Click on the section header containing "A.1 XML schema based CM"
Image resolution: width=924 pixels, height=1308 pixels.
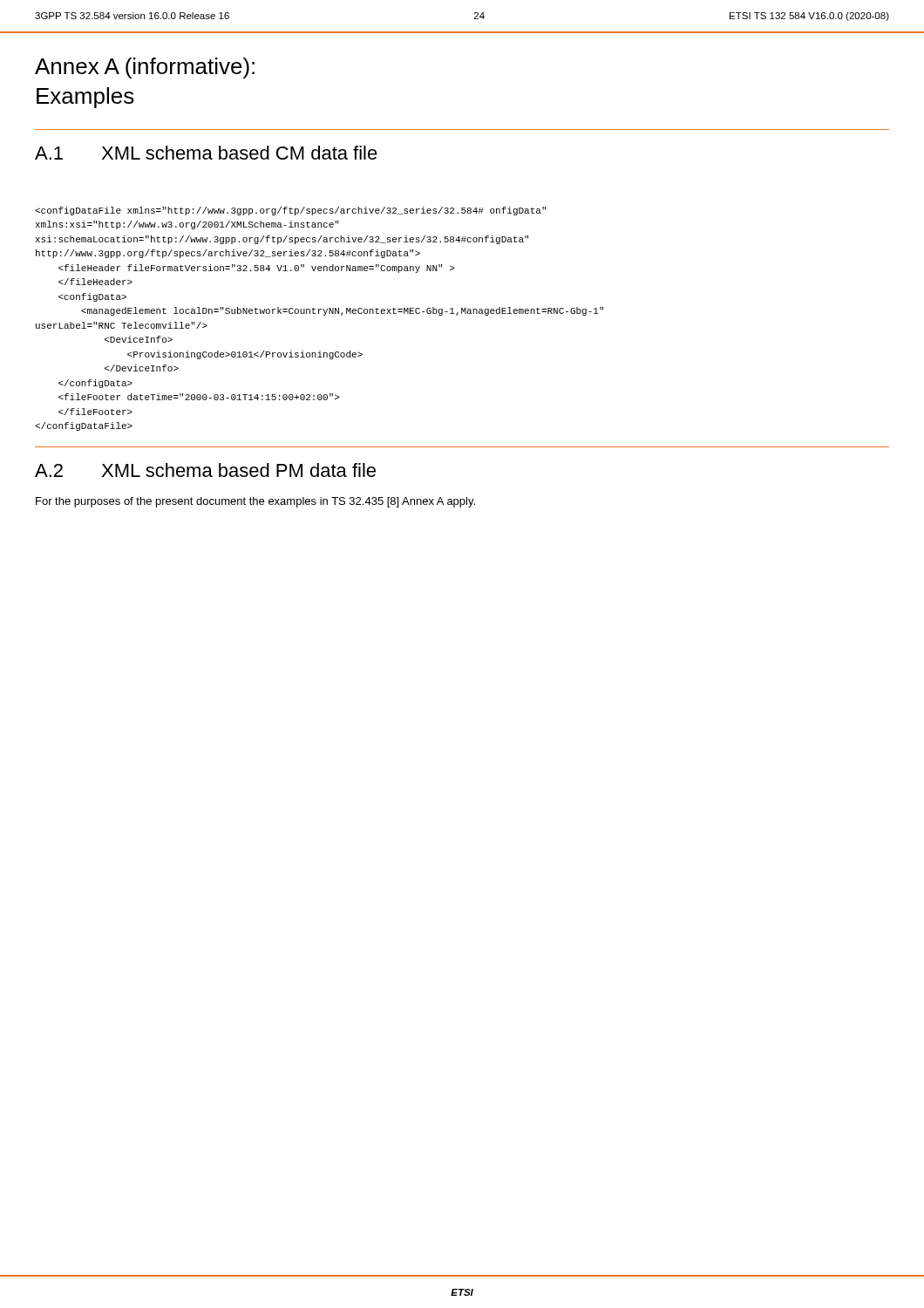pyautogui.click(x=206, y=153)
